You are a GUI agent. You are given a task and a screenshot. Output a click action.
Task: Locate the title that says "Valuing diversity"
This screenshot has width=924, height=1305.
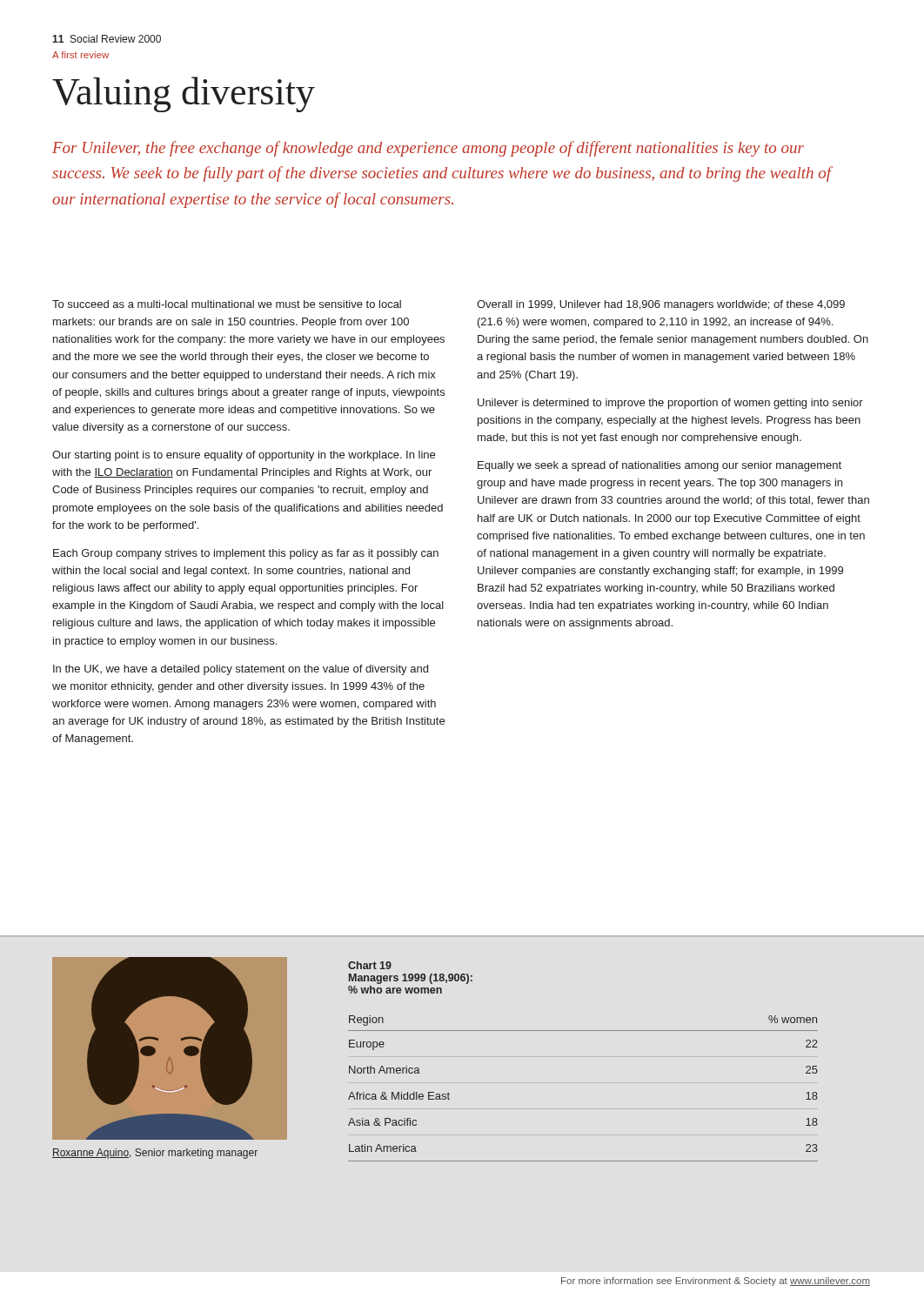click(x=184, y=94)
